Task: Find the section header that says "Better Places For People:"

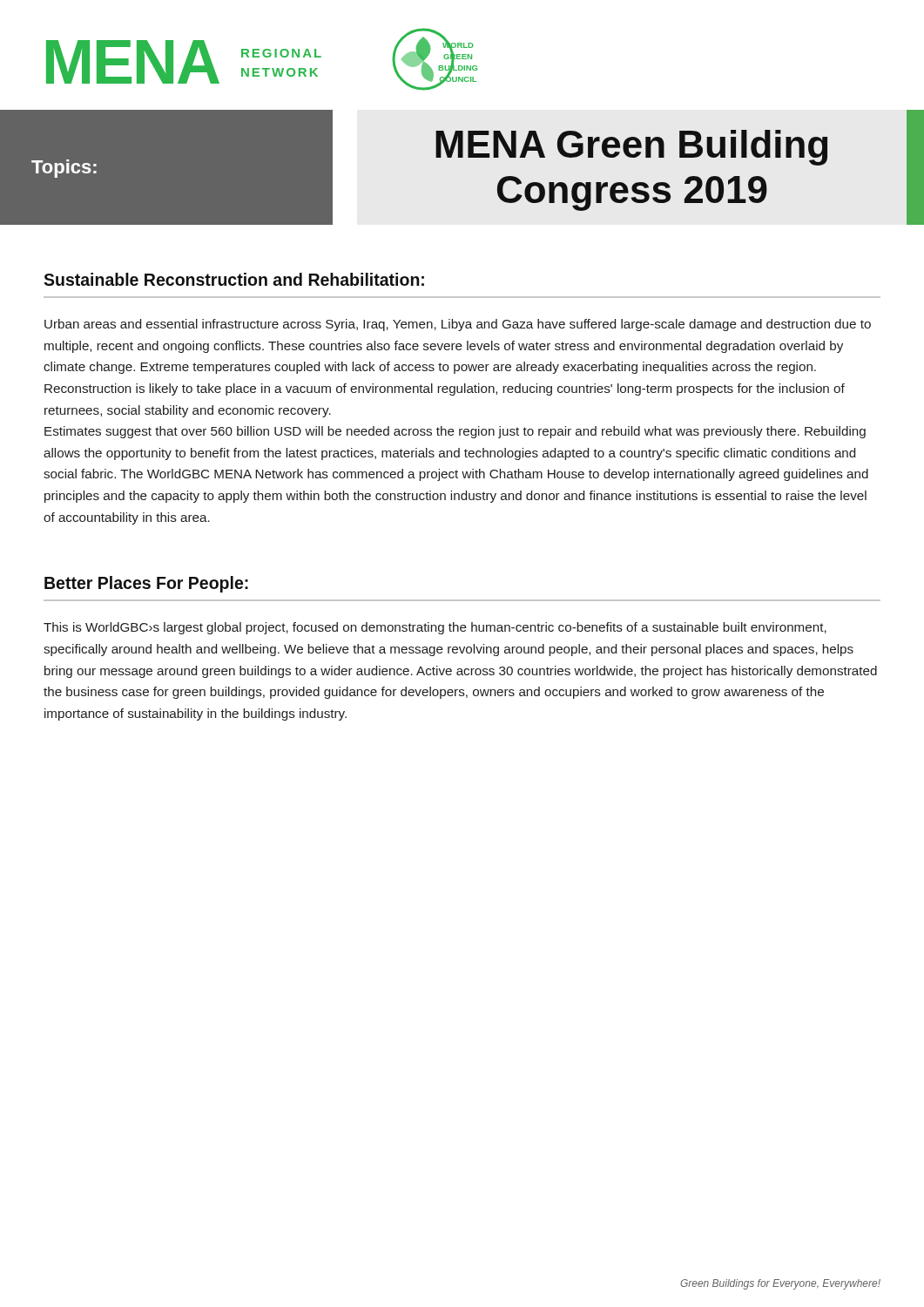Action: tap(146, 583)
